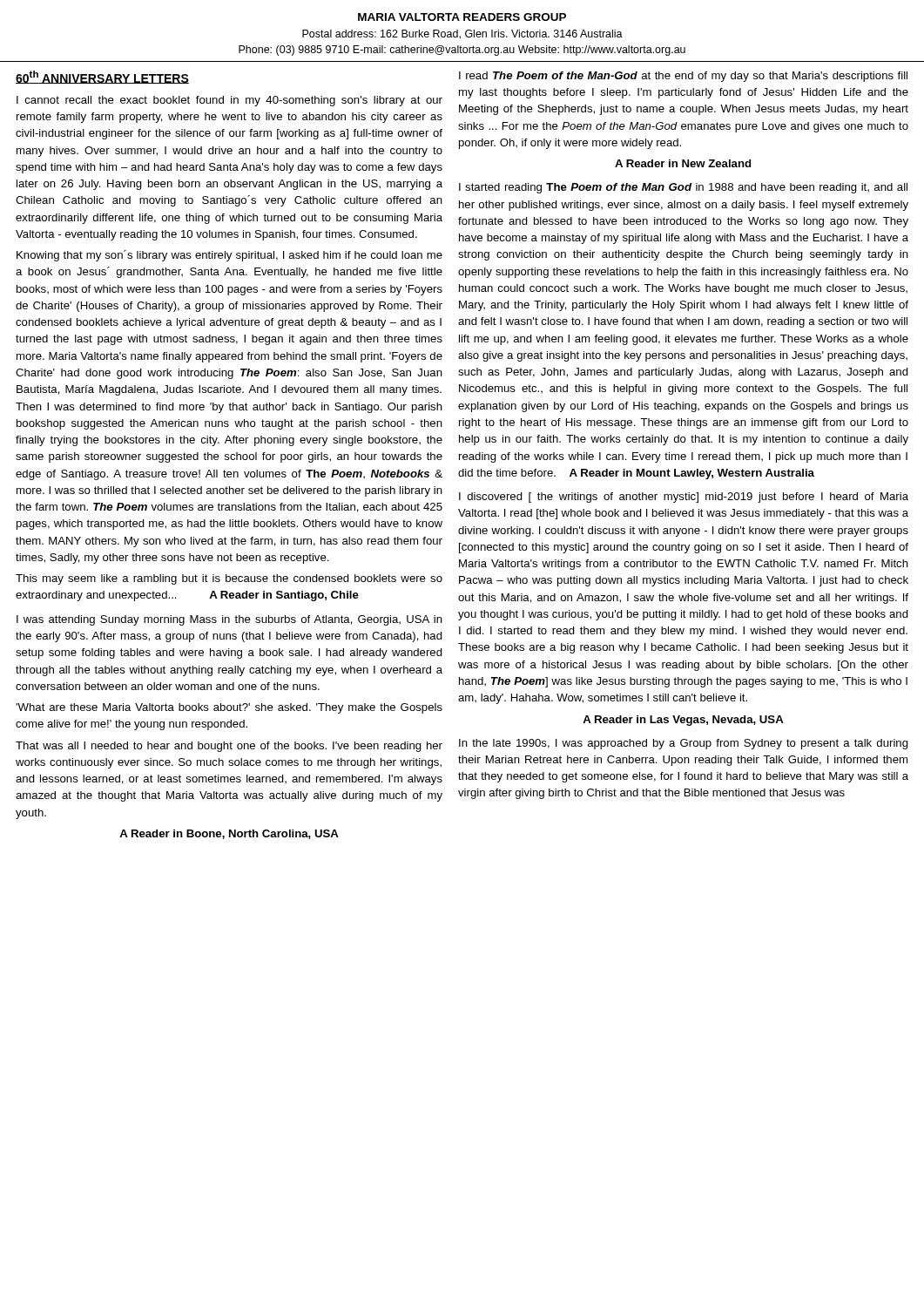Find the text with the text "A Reader in New Zealand"

[x=683, y=164]
